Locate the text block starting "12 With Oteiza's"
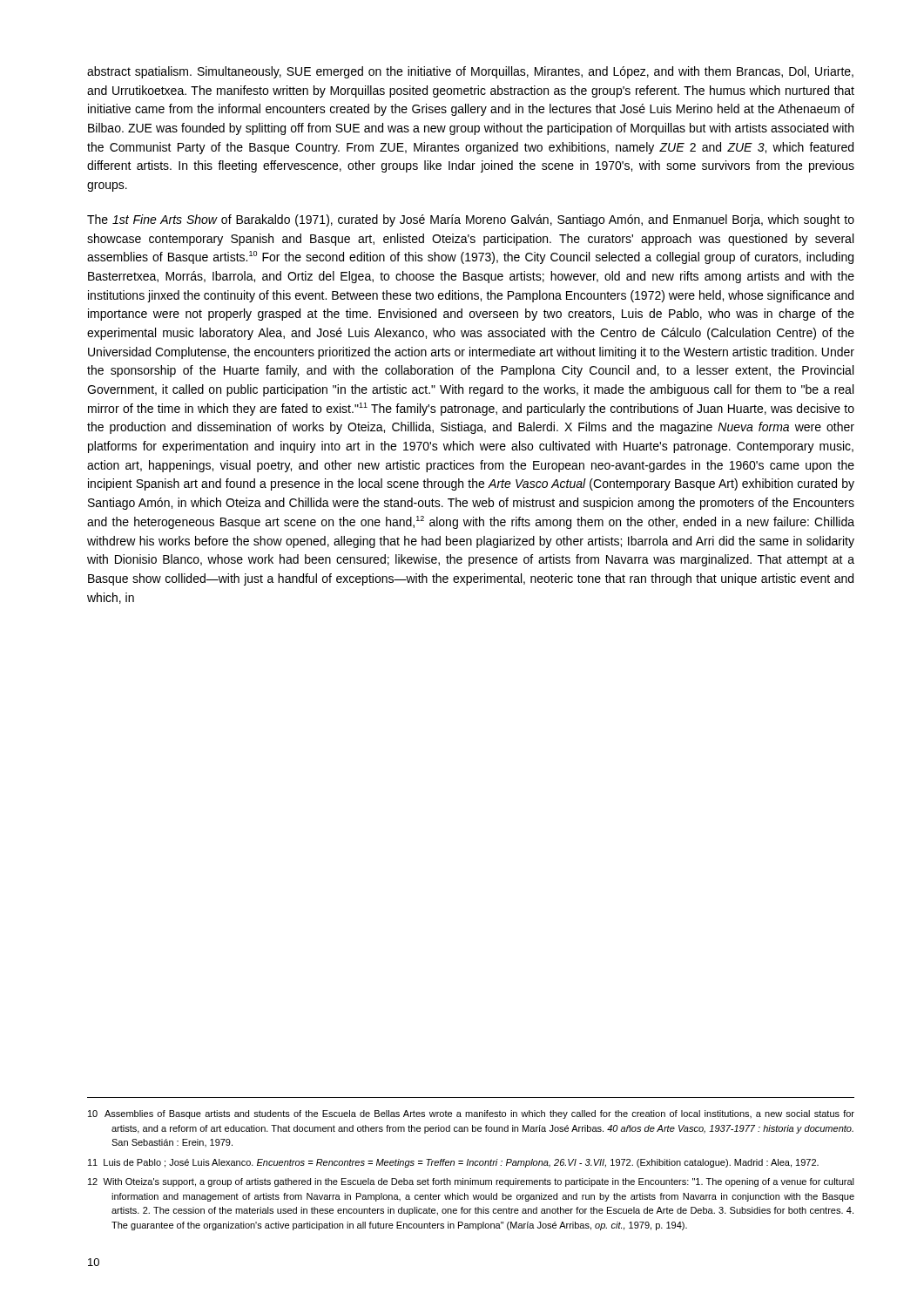 click(471, 1203)
